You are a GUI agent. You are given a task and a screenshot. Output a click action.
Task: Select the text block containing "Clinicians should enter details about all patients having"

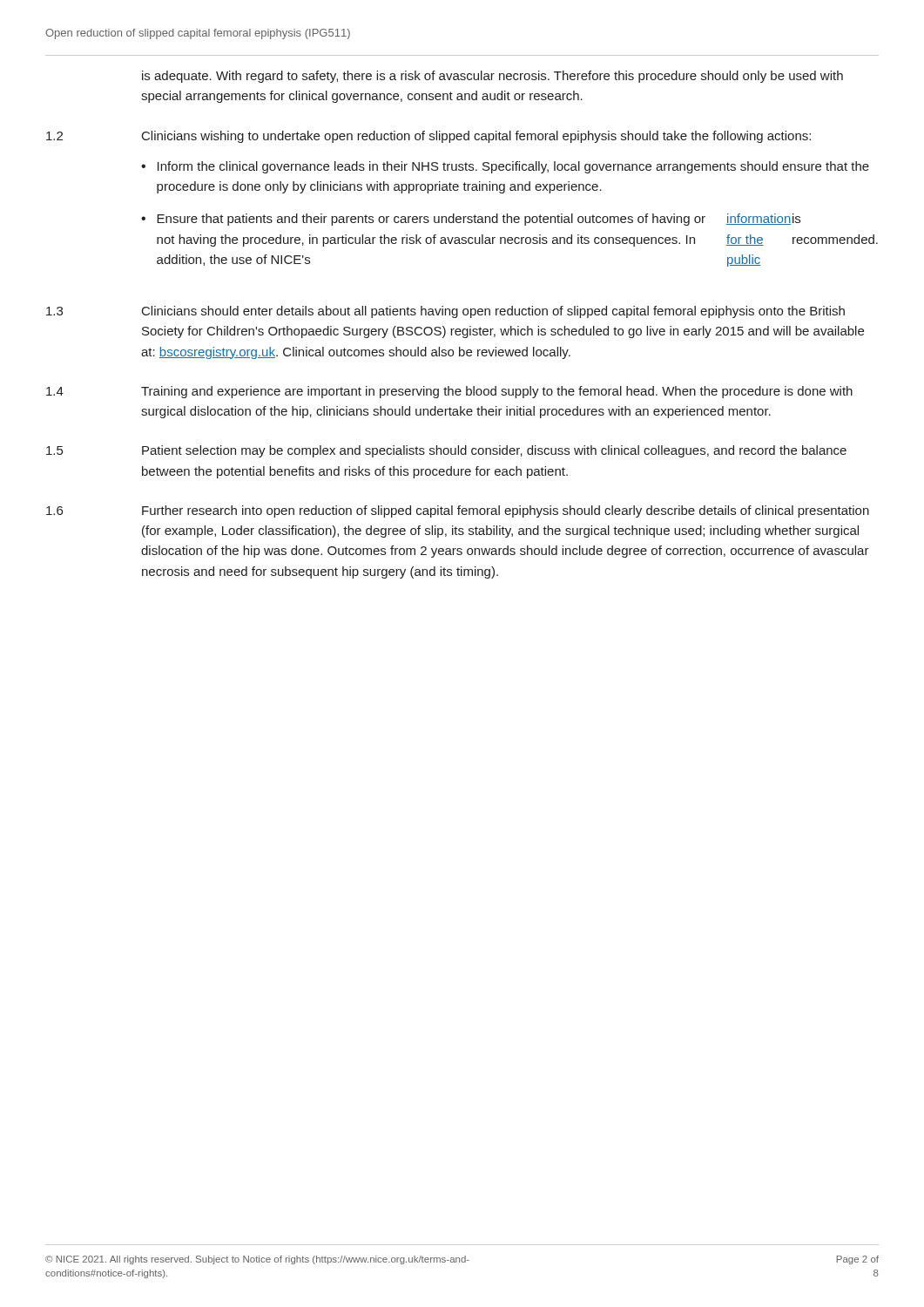coord(503,331)
